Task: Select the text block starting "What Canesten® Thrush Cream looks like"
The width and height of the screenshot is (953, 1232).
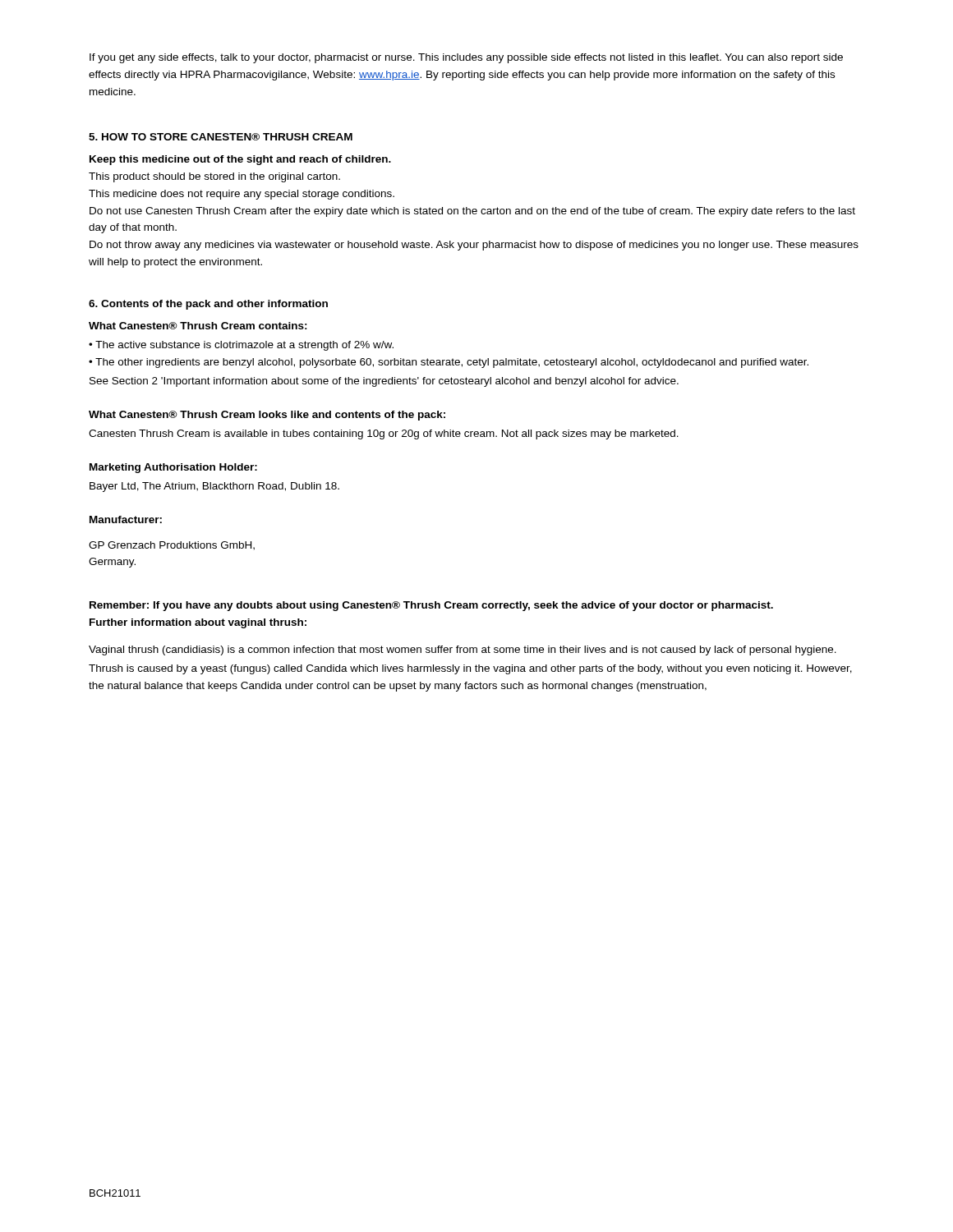Action: pyautogui.click(x=268, y=414)
